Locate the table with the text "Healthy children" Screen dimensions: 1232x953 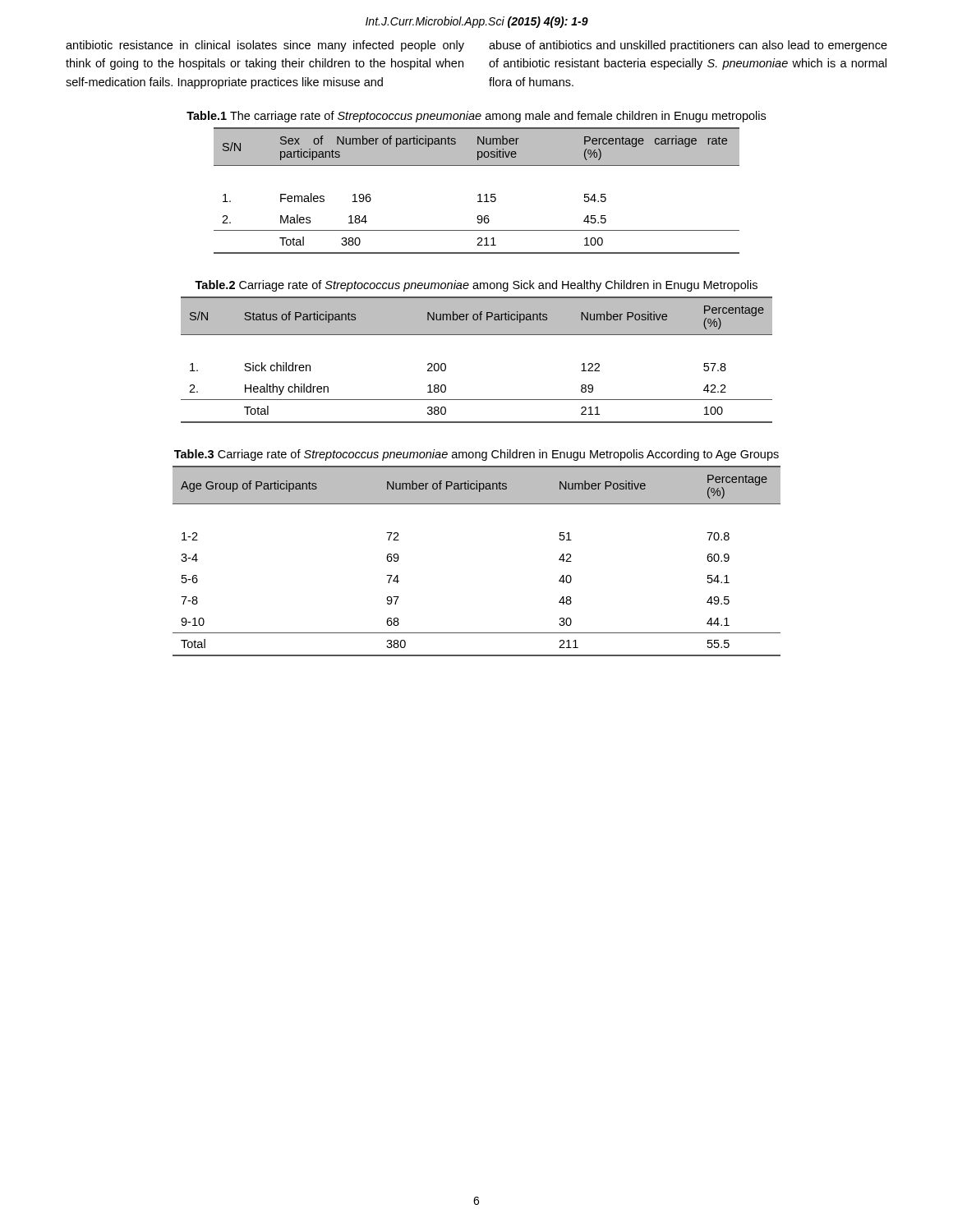[x=476, y=360]
